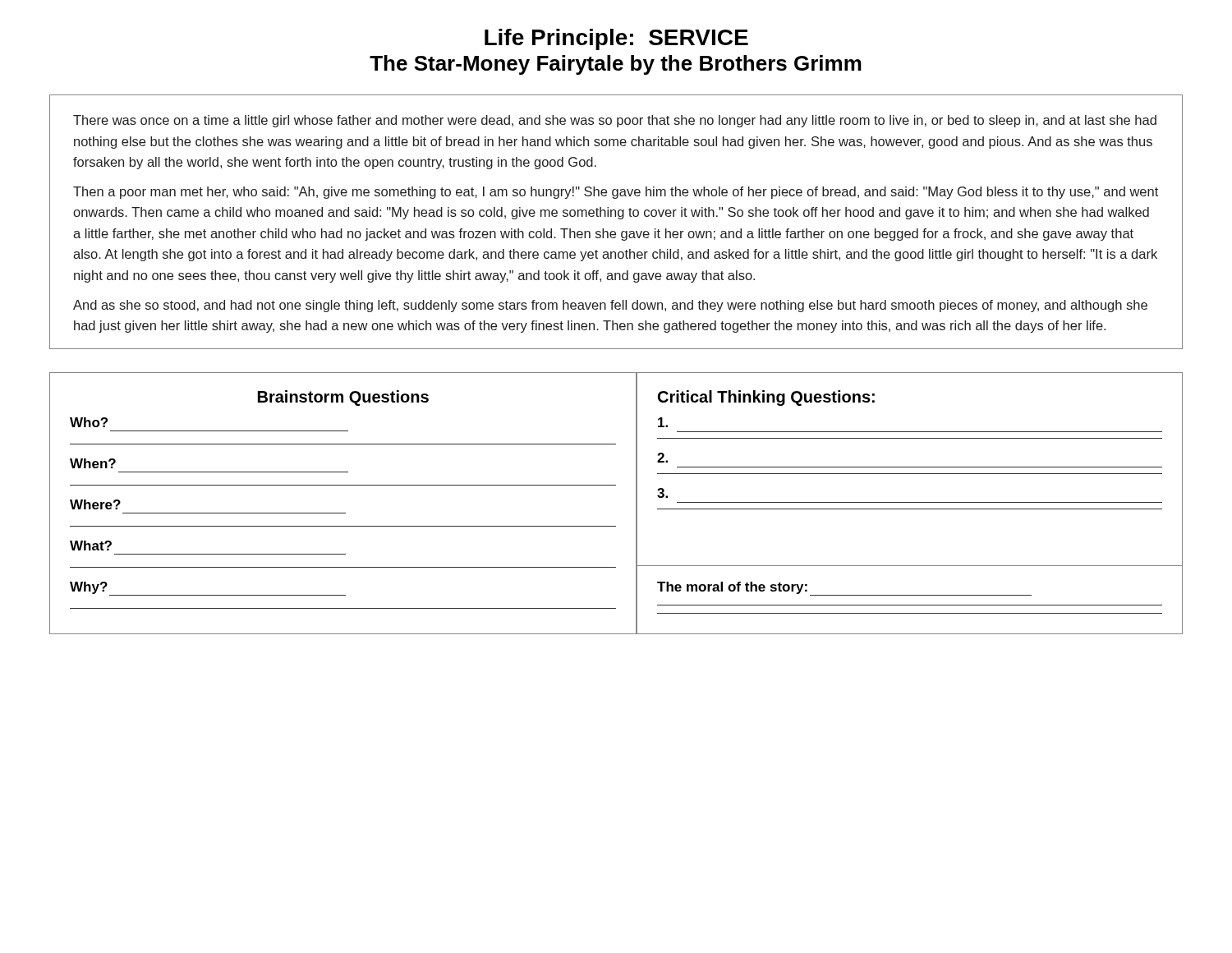Point to the title beginning "Life Principle: SERVICE"
1232x953 pixels.
[x=616, y=51]
